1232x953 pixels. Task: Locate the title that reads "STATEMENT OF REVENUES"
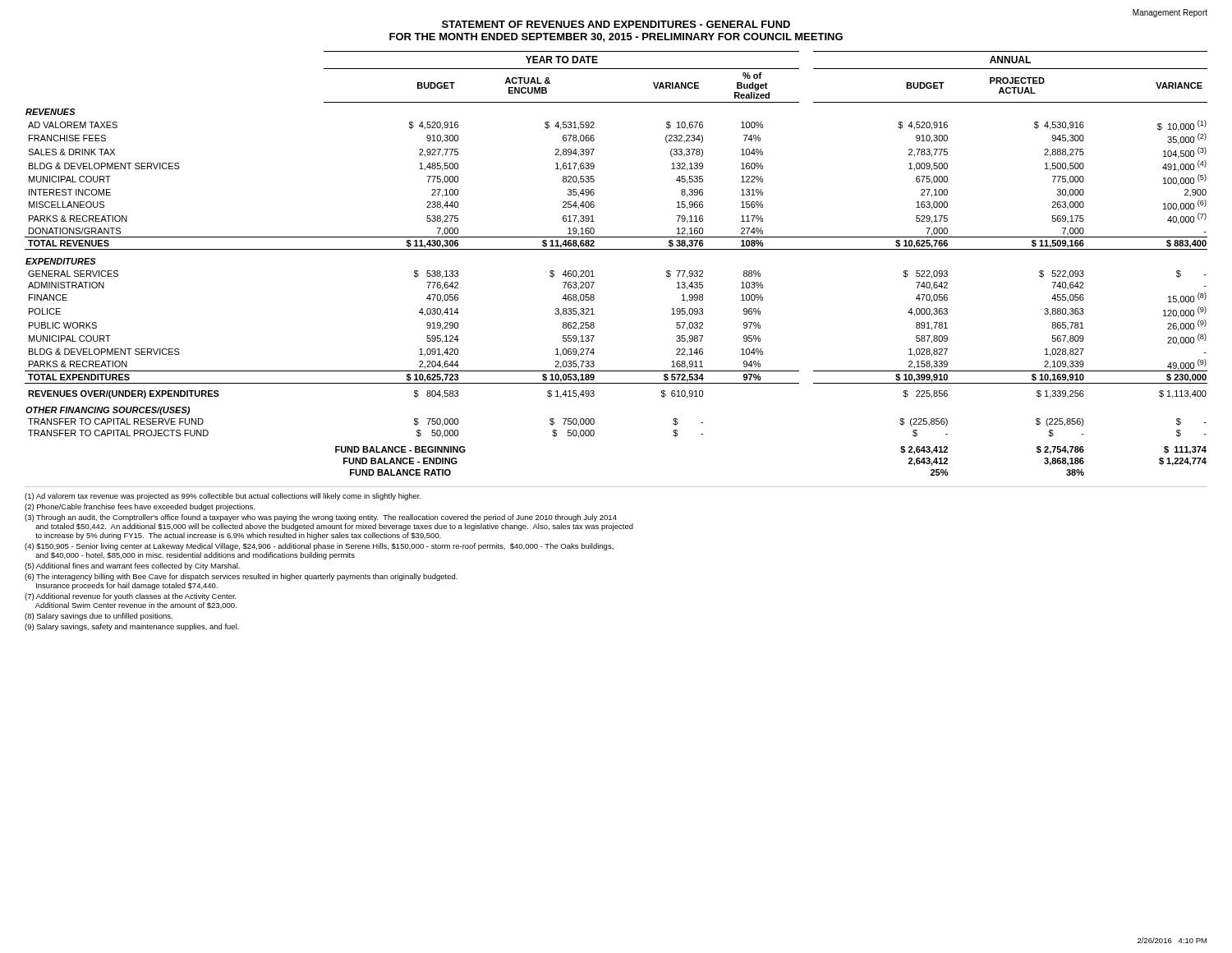(616, 30)
